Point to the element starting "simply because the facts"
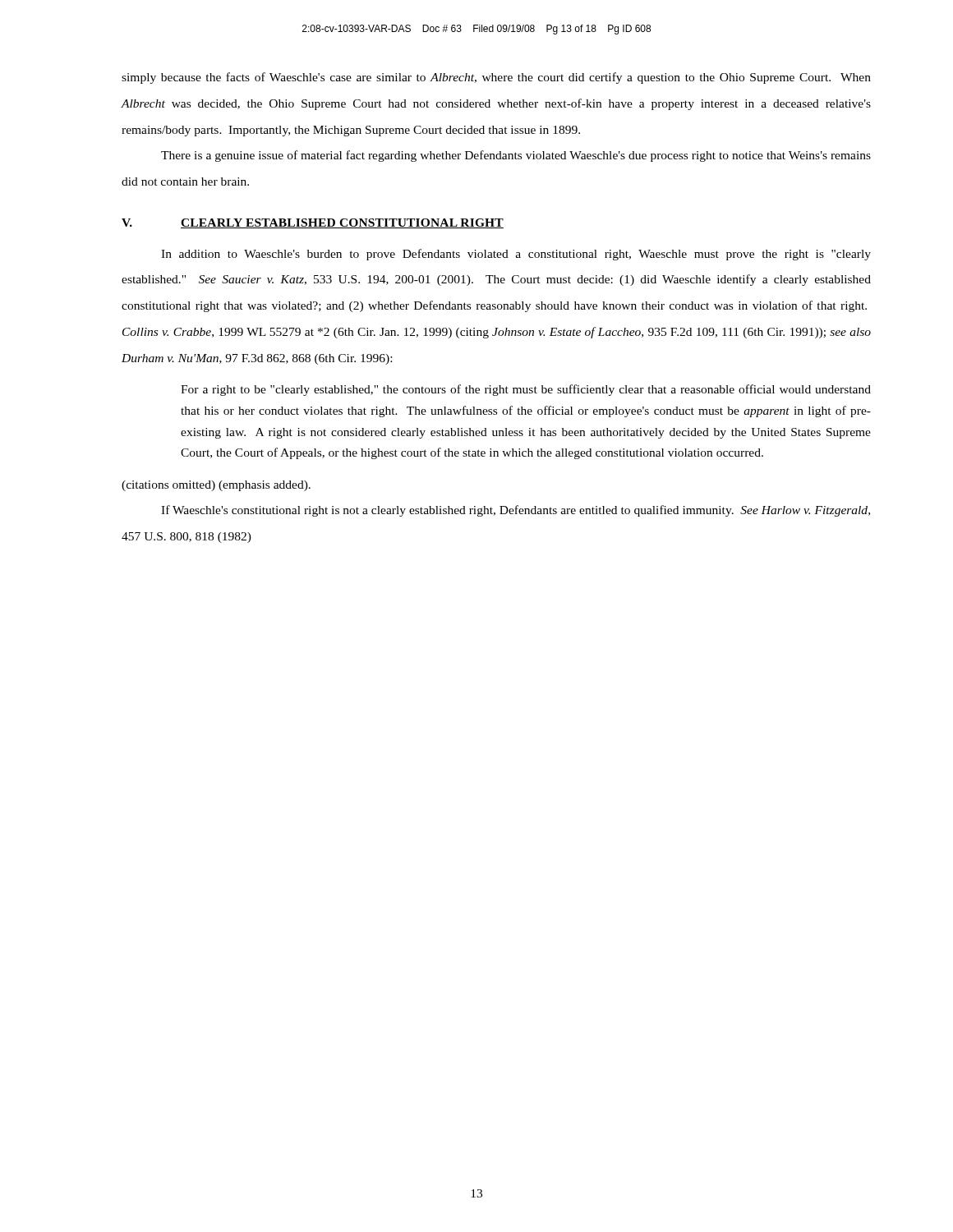 pyautogui.click(x=496, y=103)
